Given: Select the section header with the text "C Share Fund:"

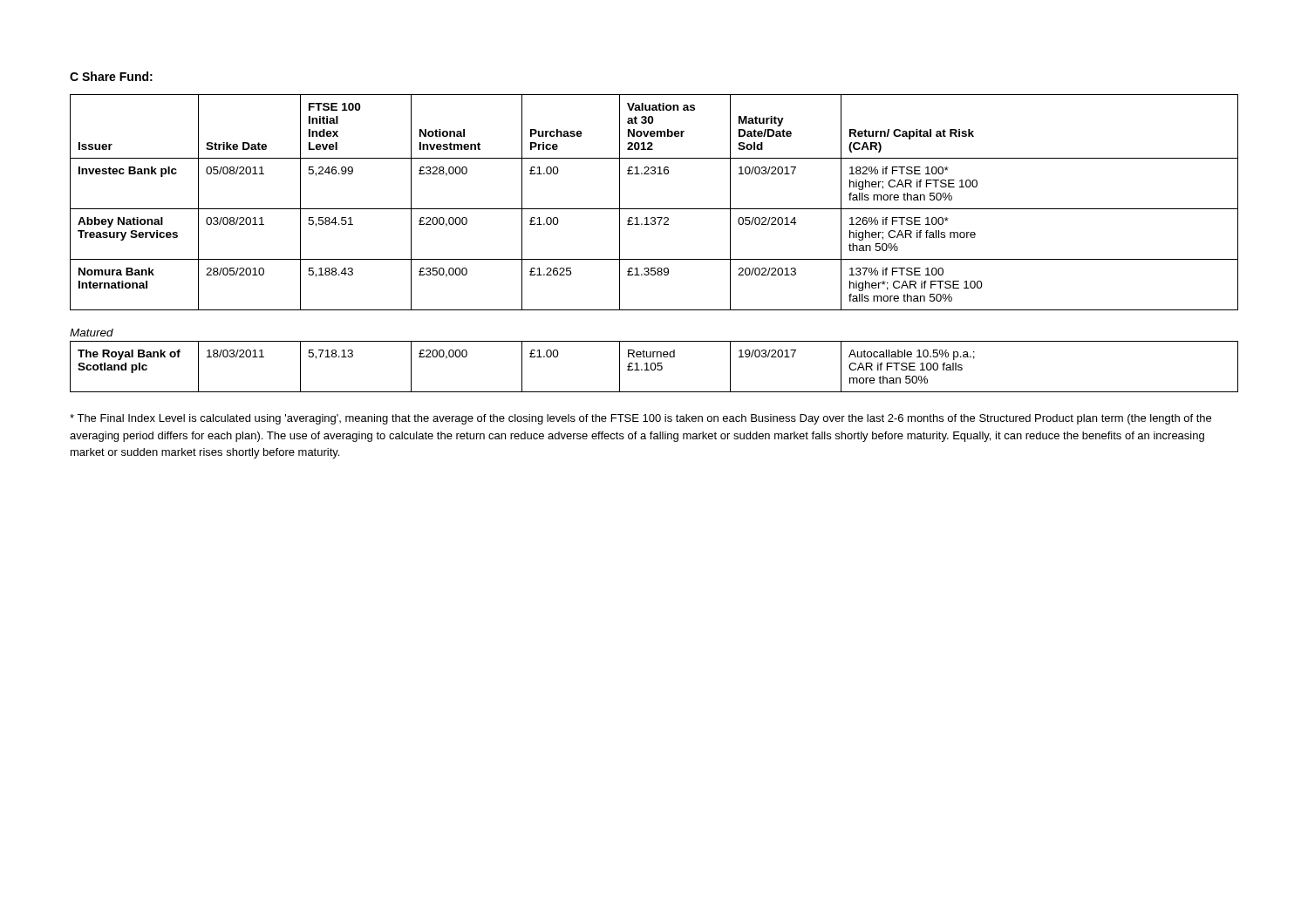Looking at the screenshot, I should (x=111, y=77).
